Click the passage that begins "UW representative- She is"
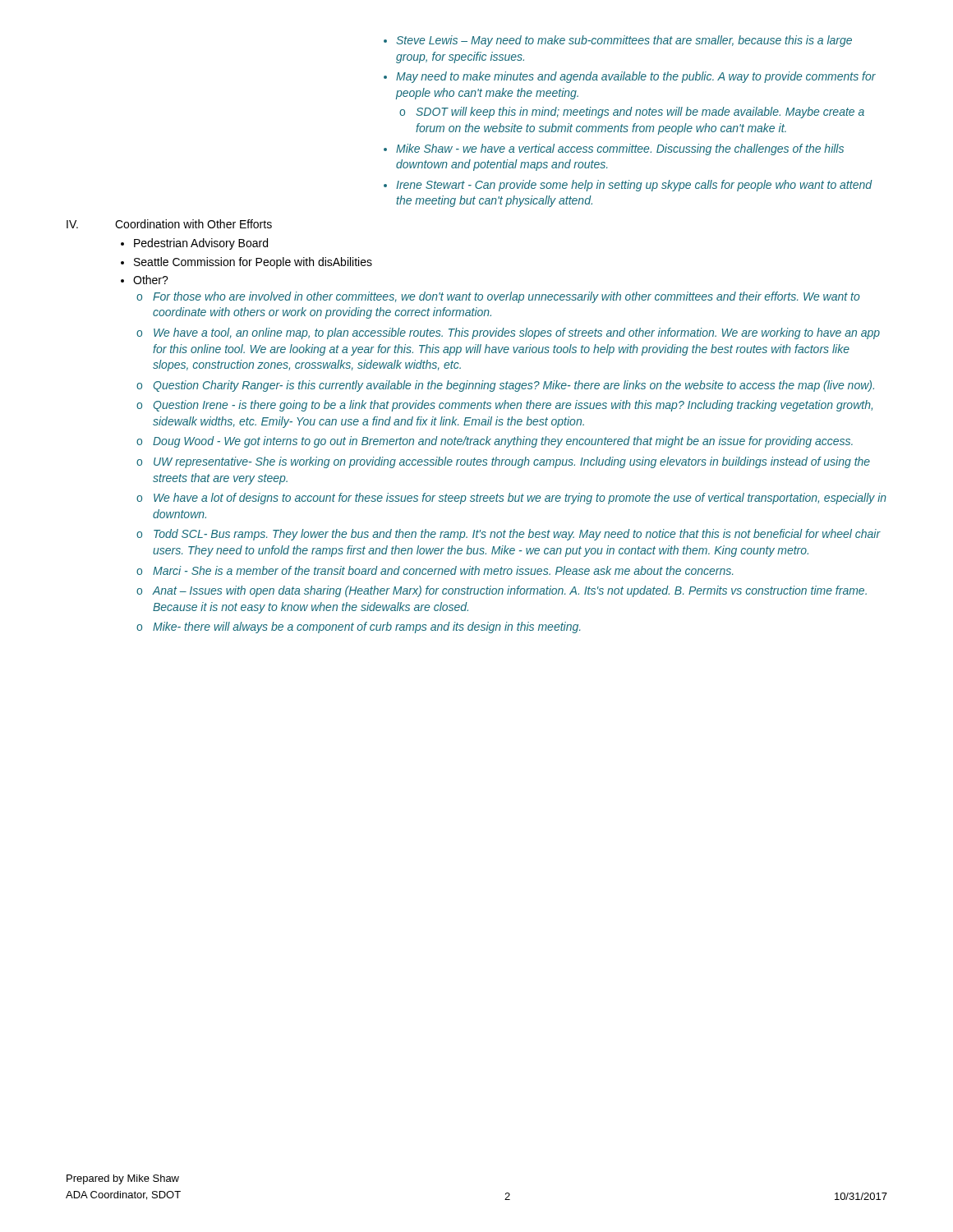Screen dimensions: 1232x953 [x=511, y=470]
